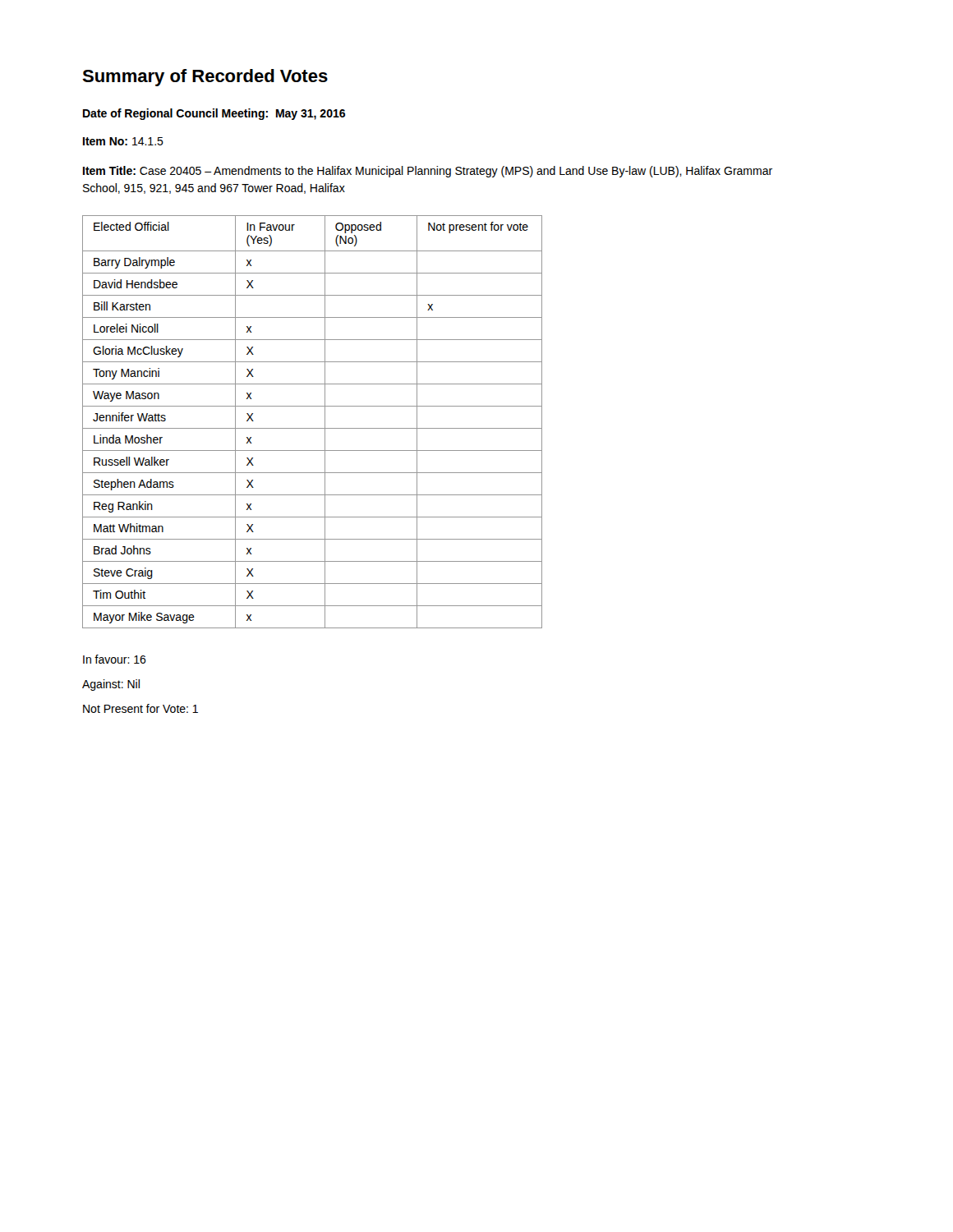Locate the table with the text "Mayor Mike Savage"
Image resolution: width=953 pixels, height=1232 pixels.
476,422
